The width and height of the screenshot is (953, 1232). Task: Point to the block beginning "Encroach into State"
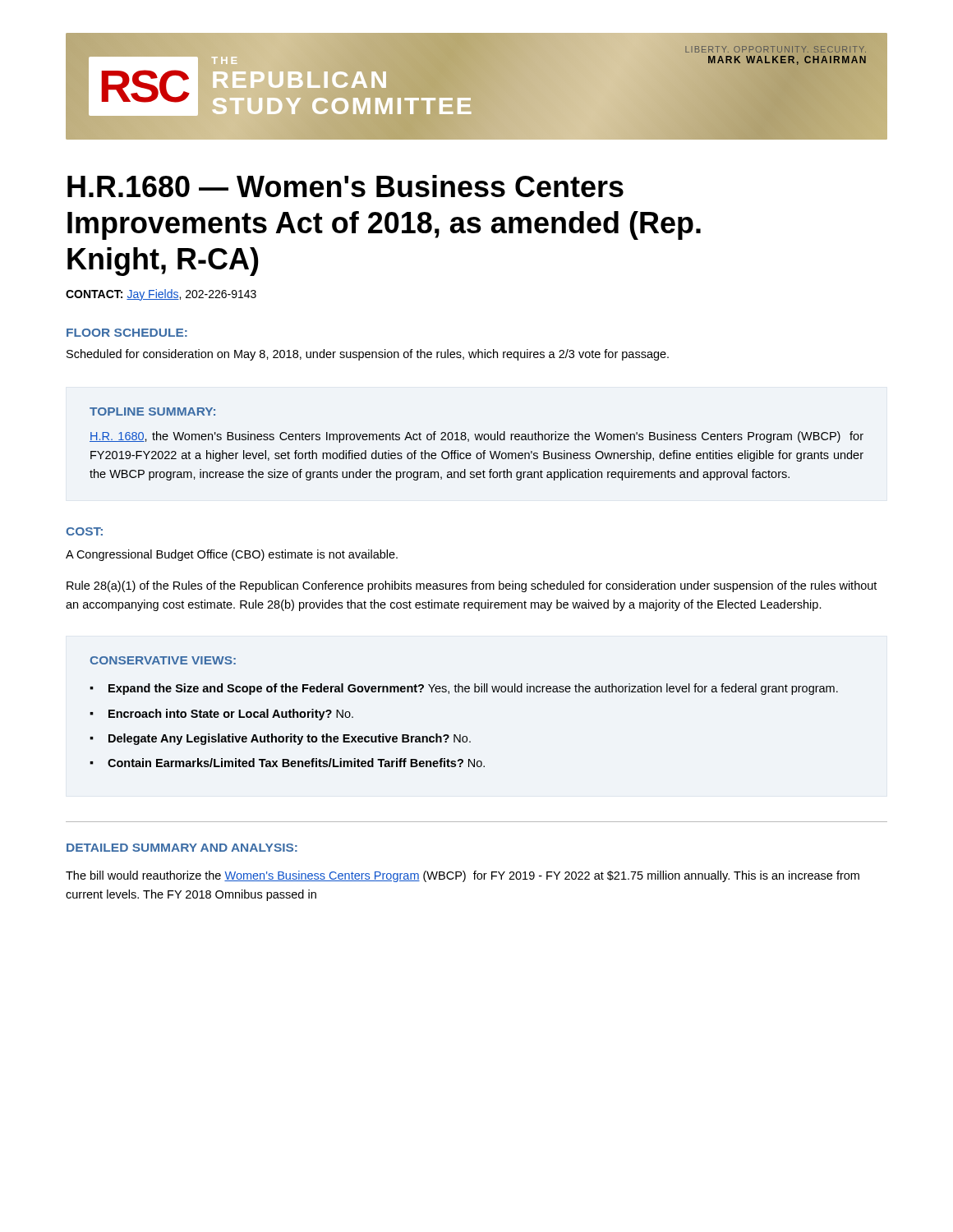[231, 713]
